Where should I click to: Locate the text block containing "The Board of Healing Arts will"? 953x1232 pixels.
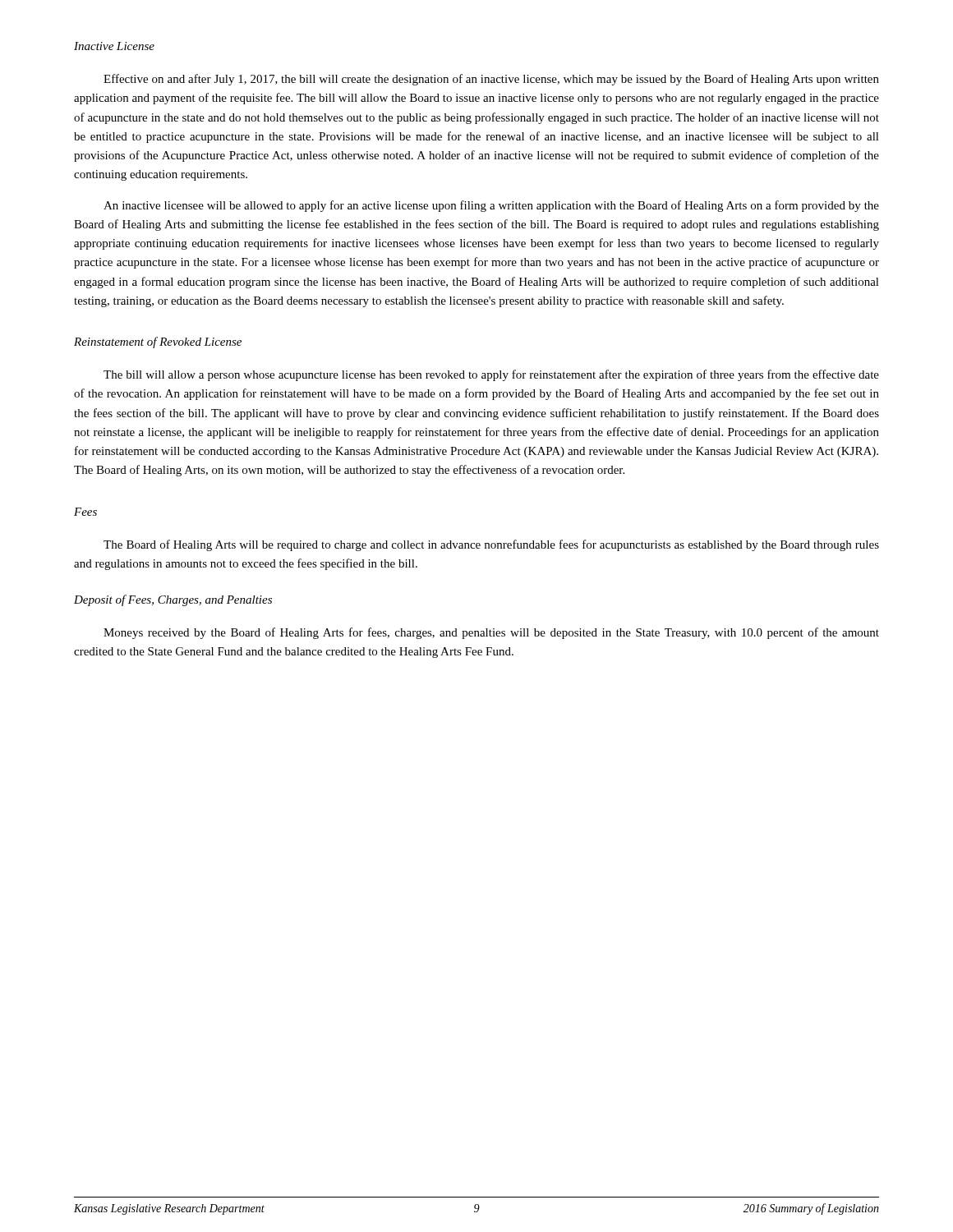476,554
